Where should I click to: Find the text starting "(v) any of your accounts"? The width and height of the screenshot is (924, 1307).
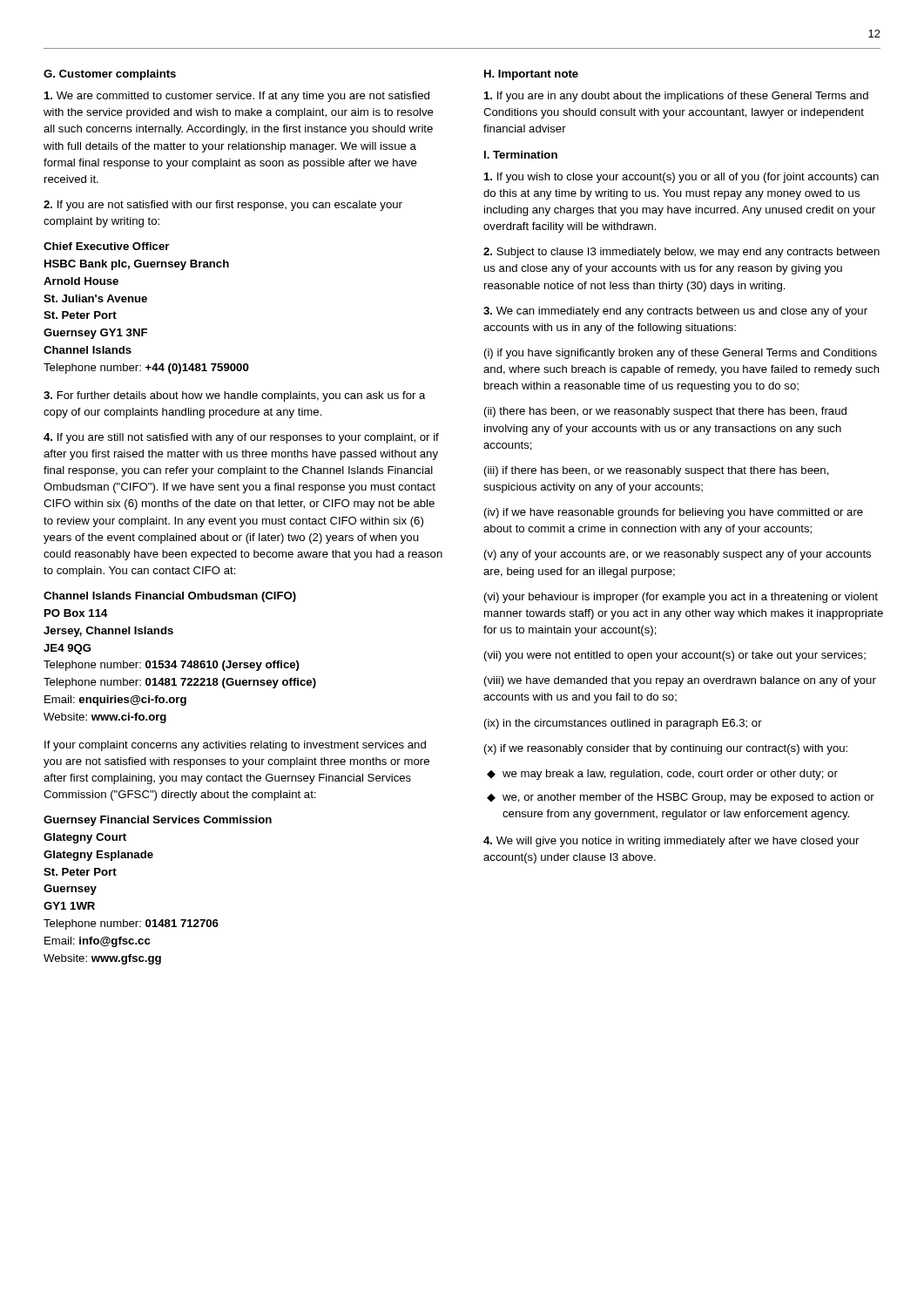[684, 562]
